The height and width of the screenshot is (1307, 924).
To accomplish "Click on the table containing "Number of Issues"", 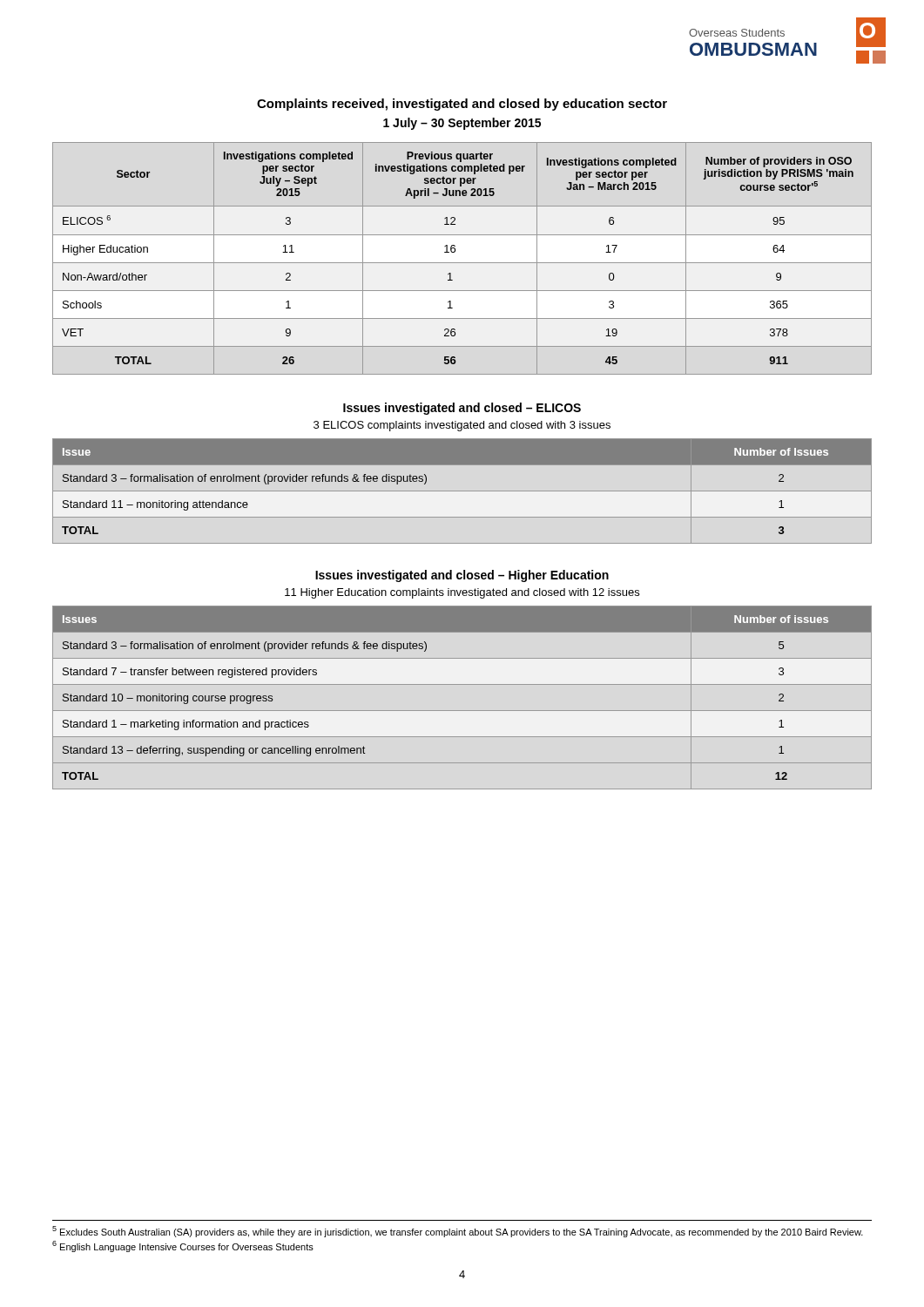I will (462, 491).
